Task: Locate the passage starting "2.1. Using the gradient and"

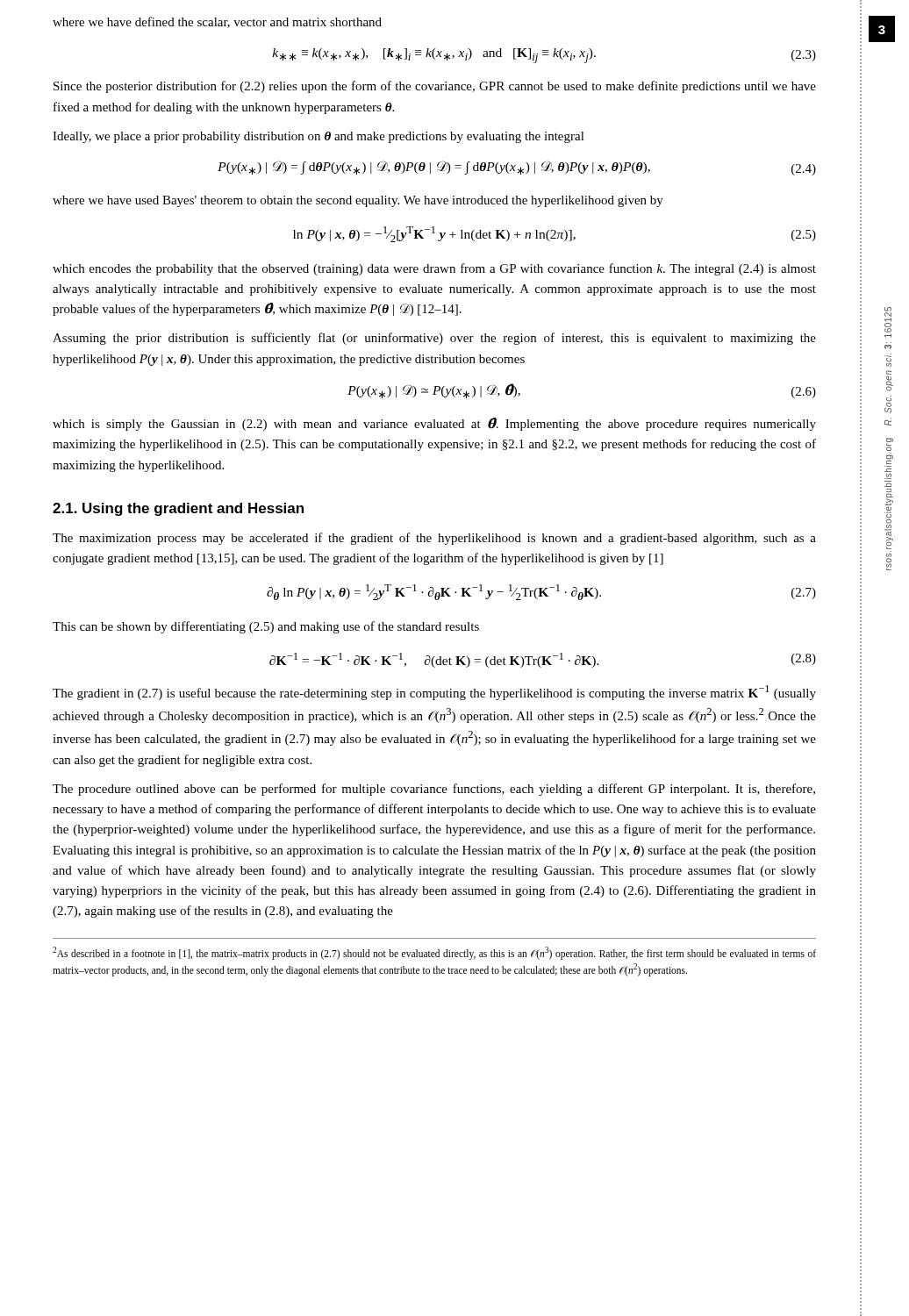Action: coord(179,508)
